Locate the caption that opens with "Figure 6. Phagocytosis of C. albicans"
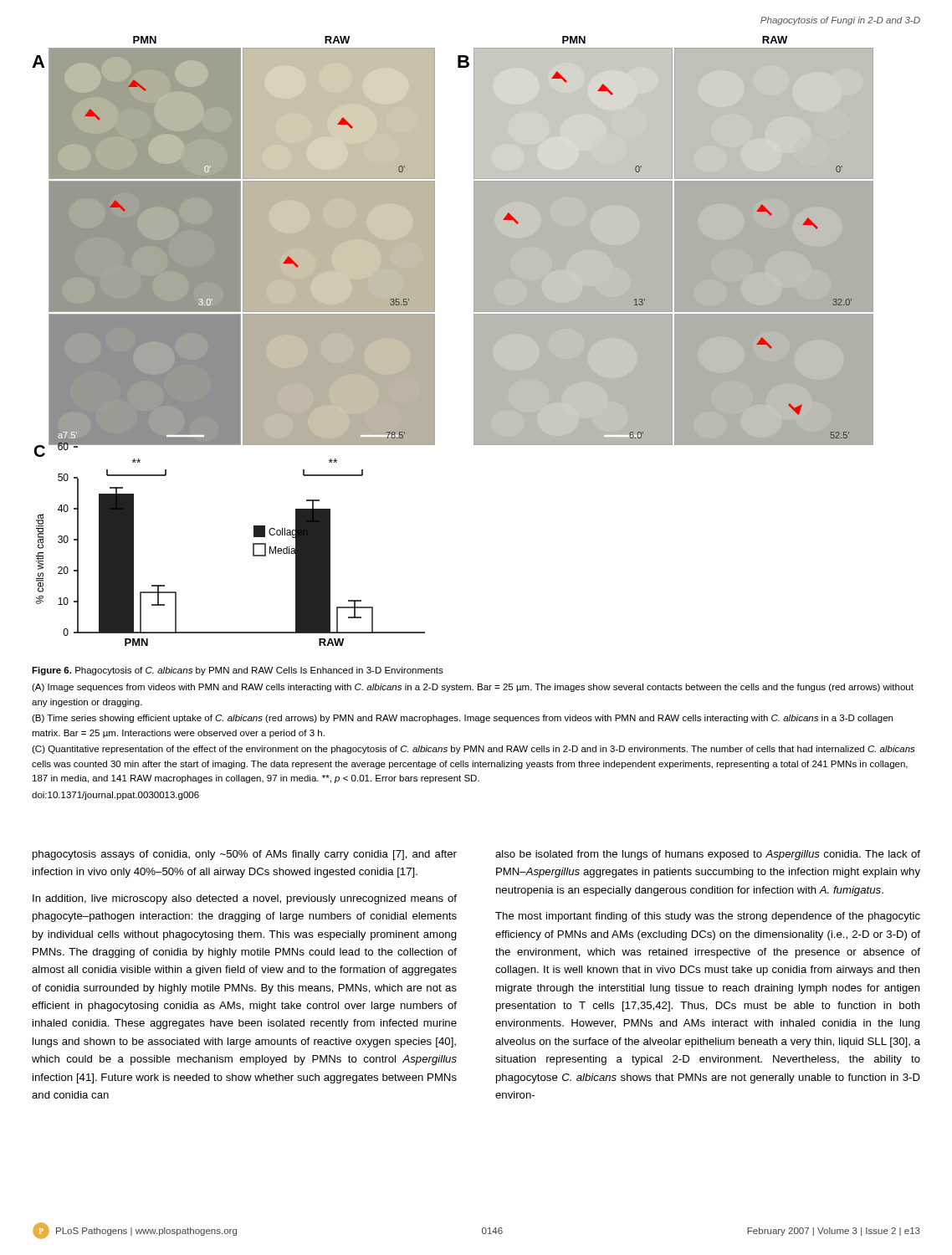 click(476, 733)
